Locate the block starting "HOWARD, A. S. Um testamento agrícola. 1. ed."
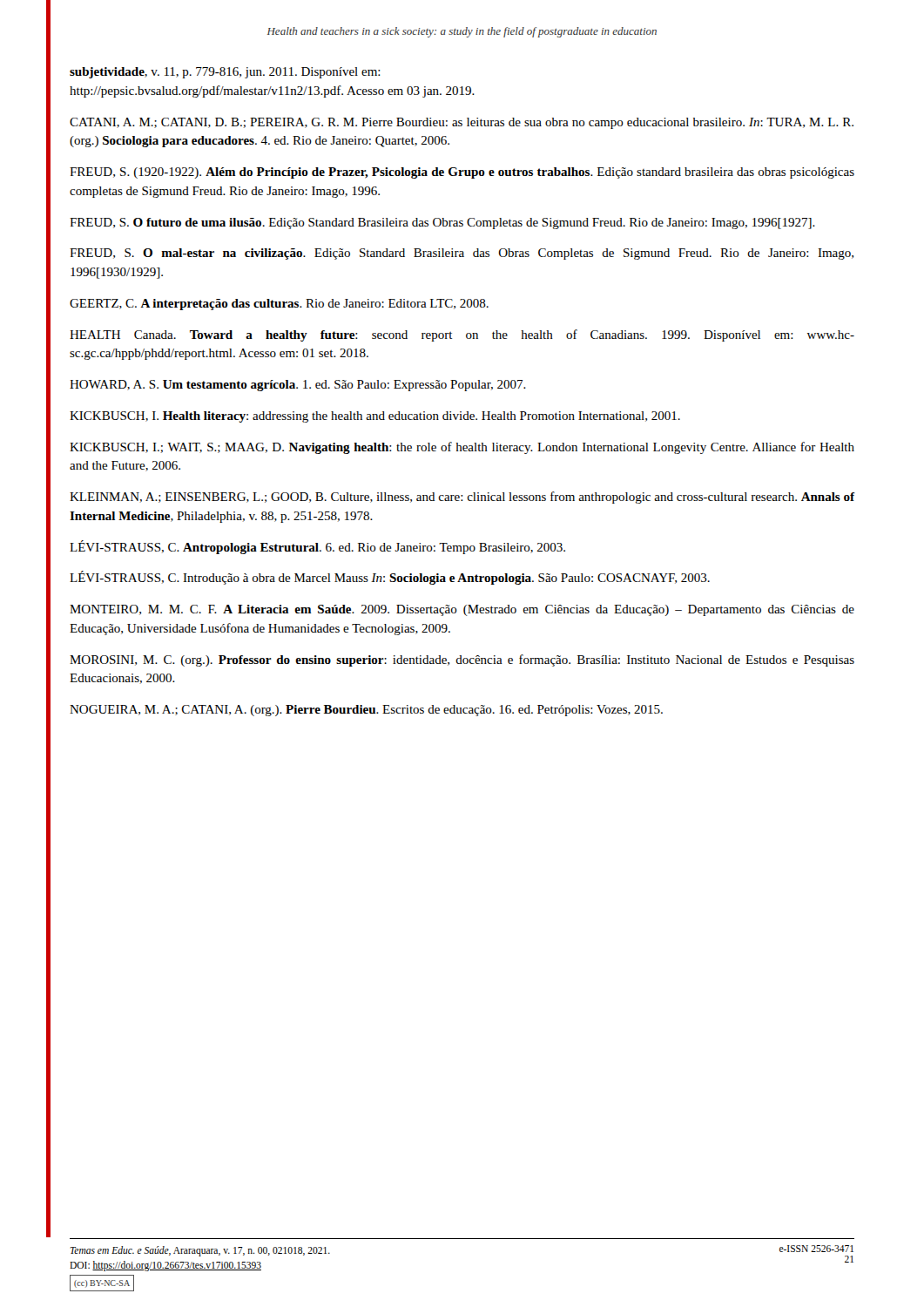This screenshot has width=924, height=1307. [x=298, y=384]
